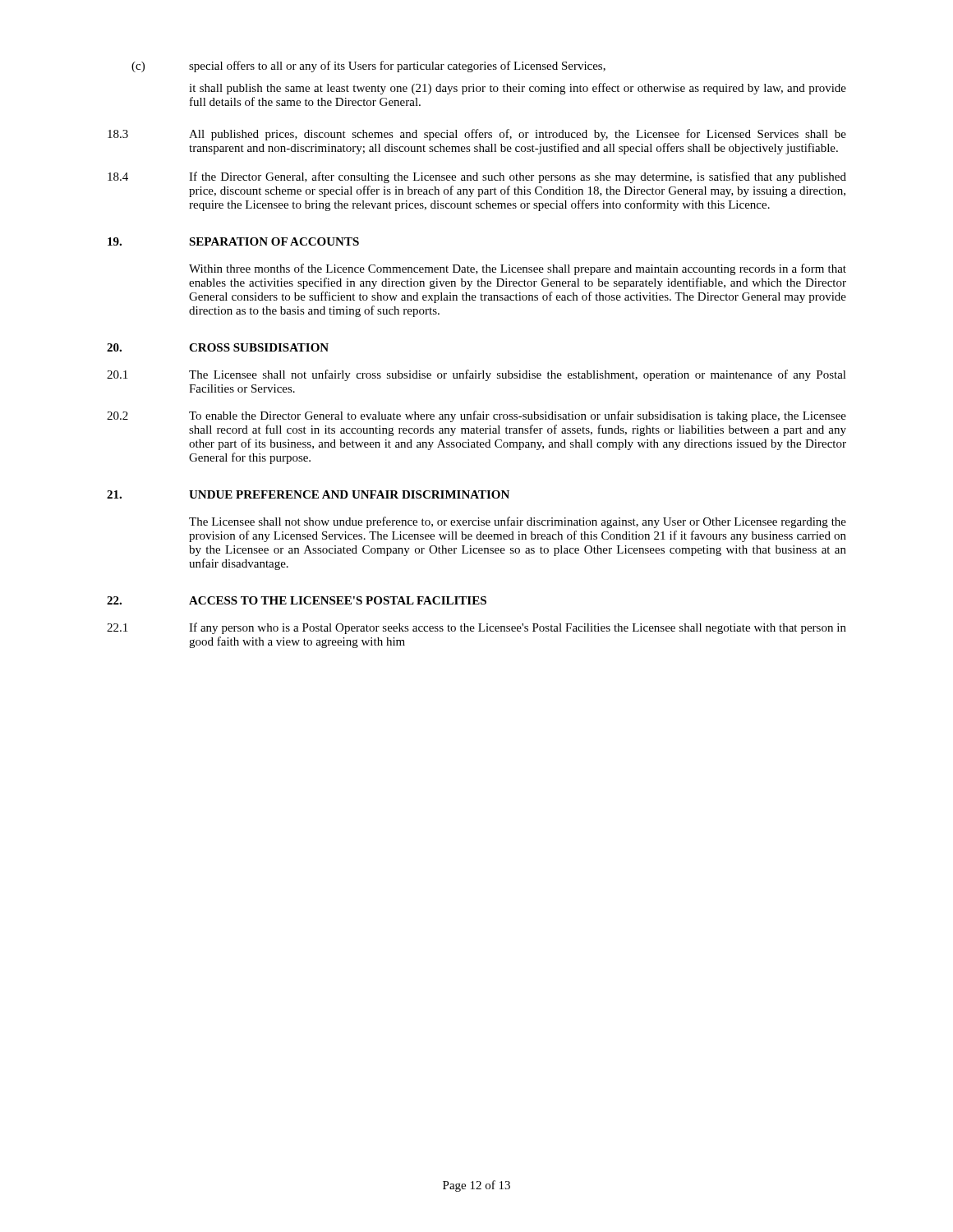Screen dimensions: 1232x953
Task: Point to the section header beginning "21. UNDUE PREFERENCE AND UNFAIR"
Action: (476, 495)
